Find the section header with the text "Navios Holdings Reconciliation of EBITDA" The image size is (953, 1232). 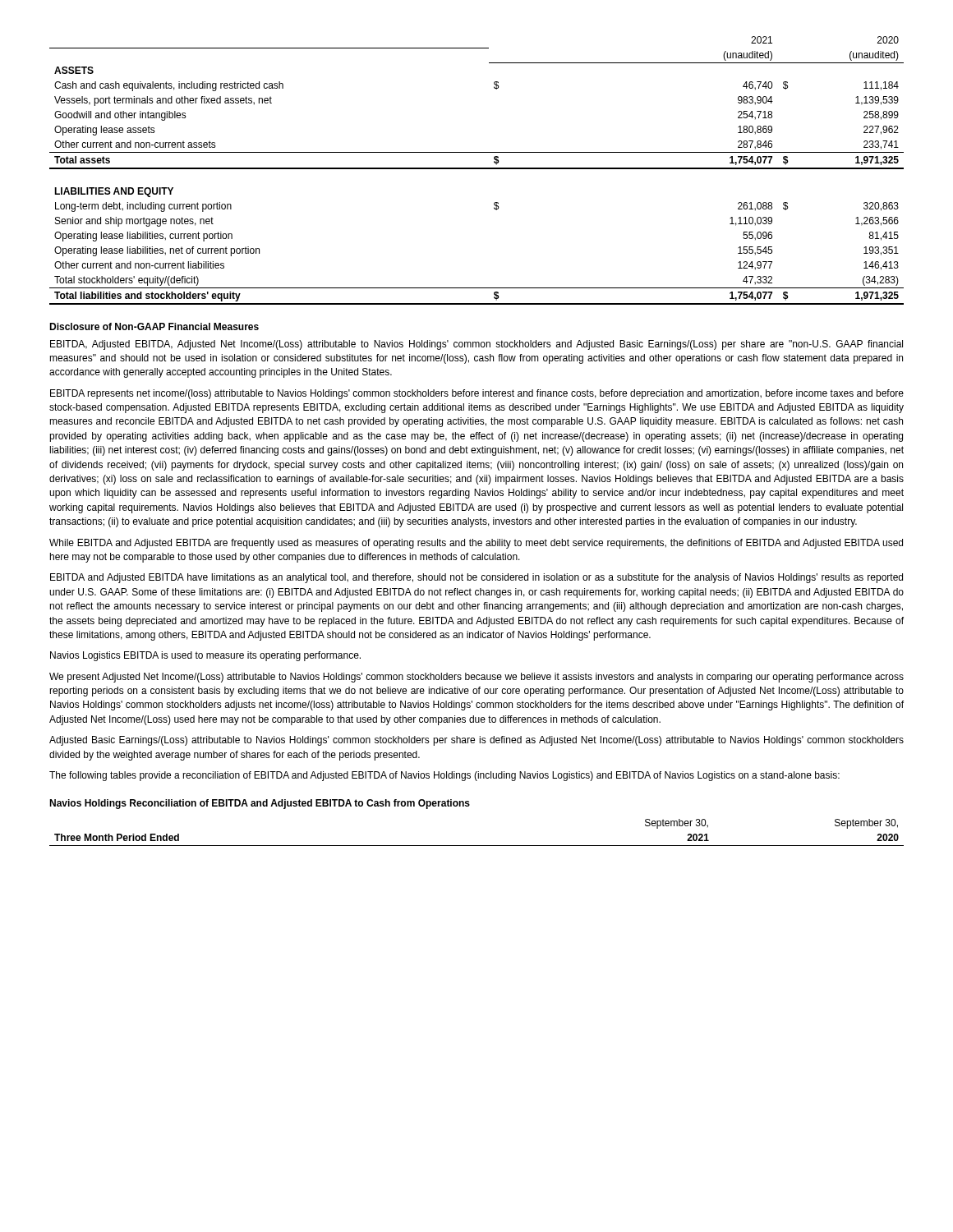[x=260, y=804]
